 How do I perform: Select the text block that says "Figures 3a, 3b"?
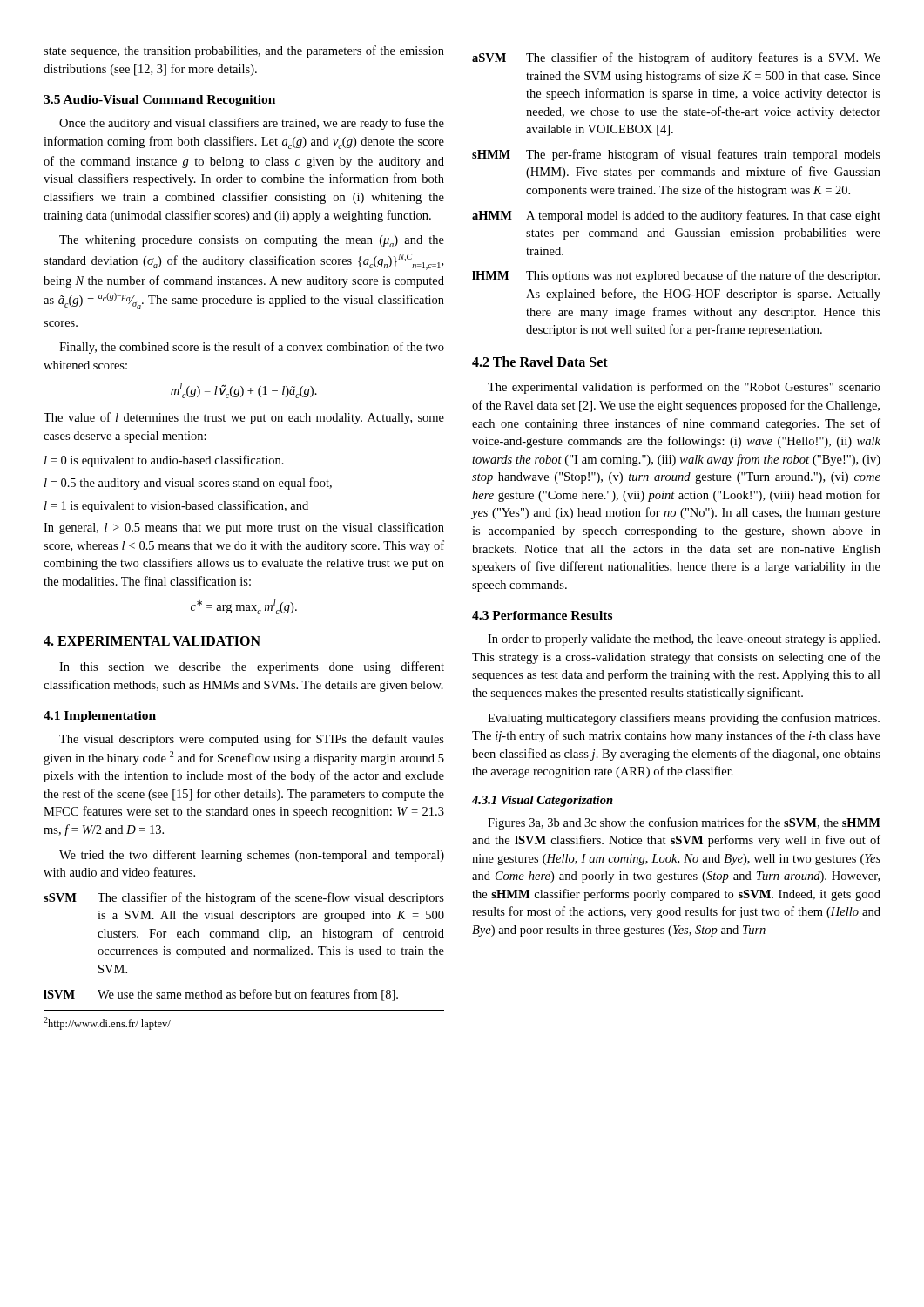pyautogui.click(x=676, y=876)
